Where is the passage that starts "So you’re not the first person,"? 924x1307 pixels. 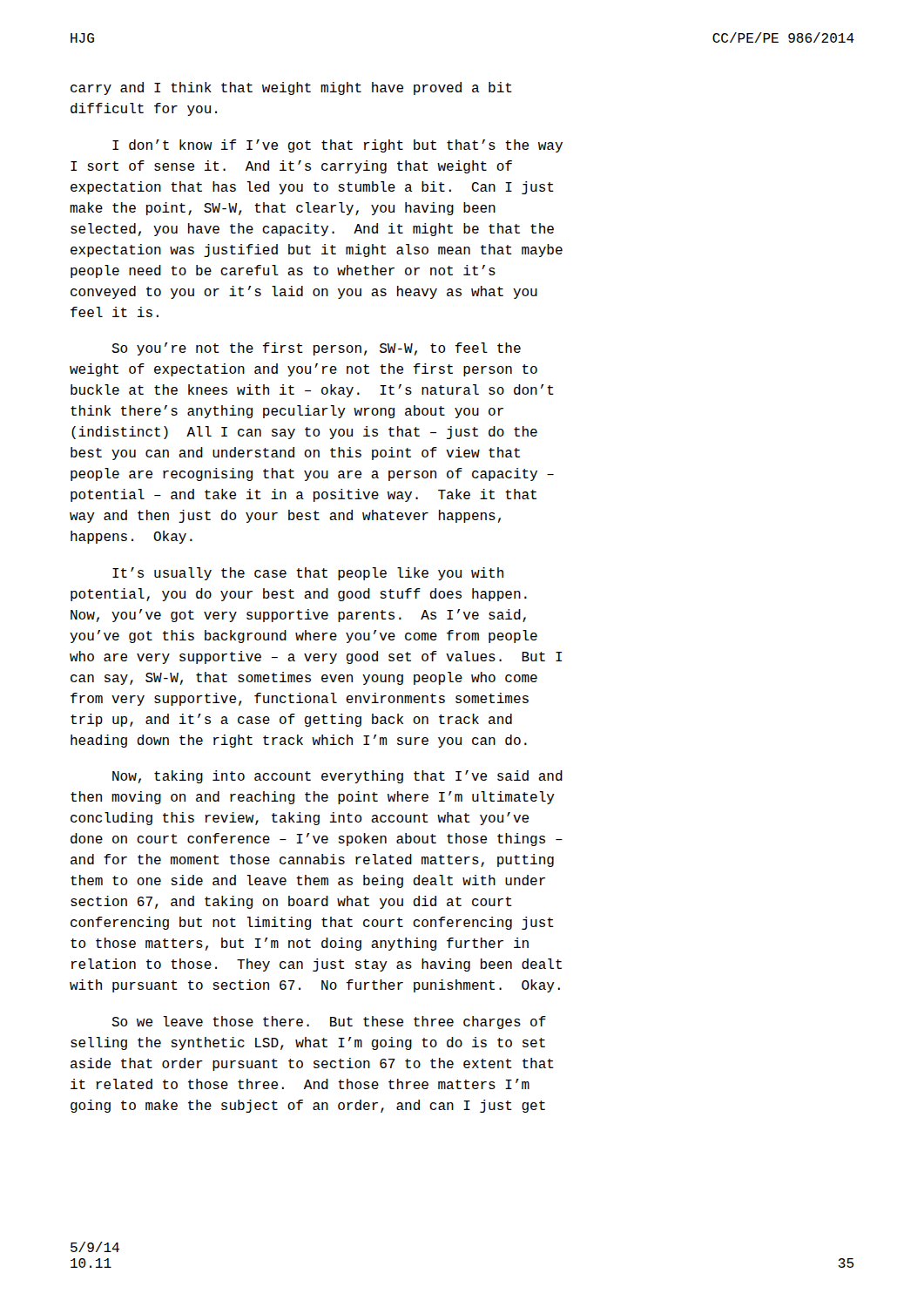click(312, 444)
